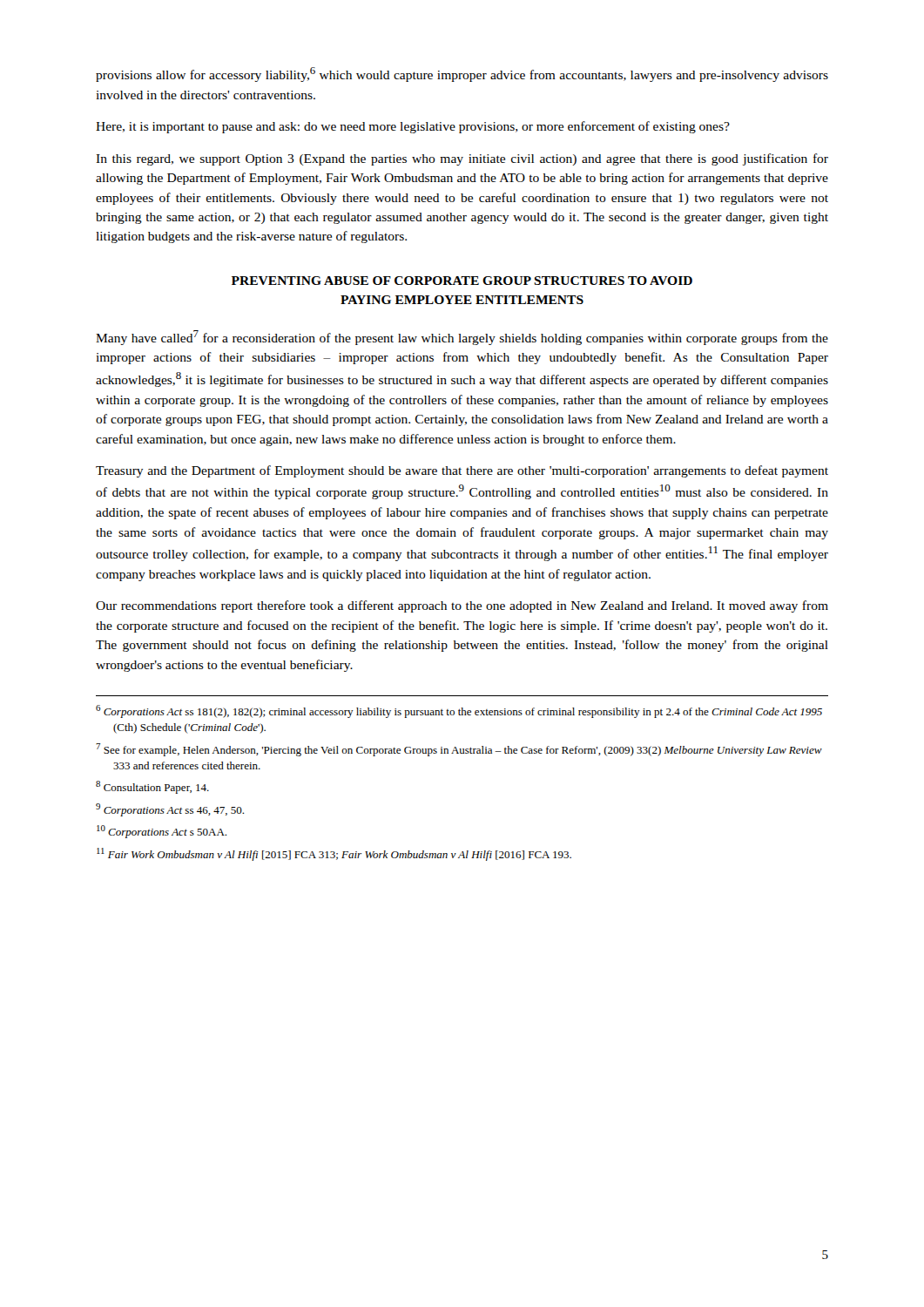Click where it says "8 Consultation Paper, 14."
Screen dimensions: 1307x924
(x=152, y=787)
